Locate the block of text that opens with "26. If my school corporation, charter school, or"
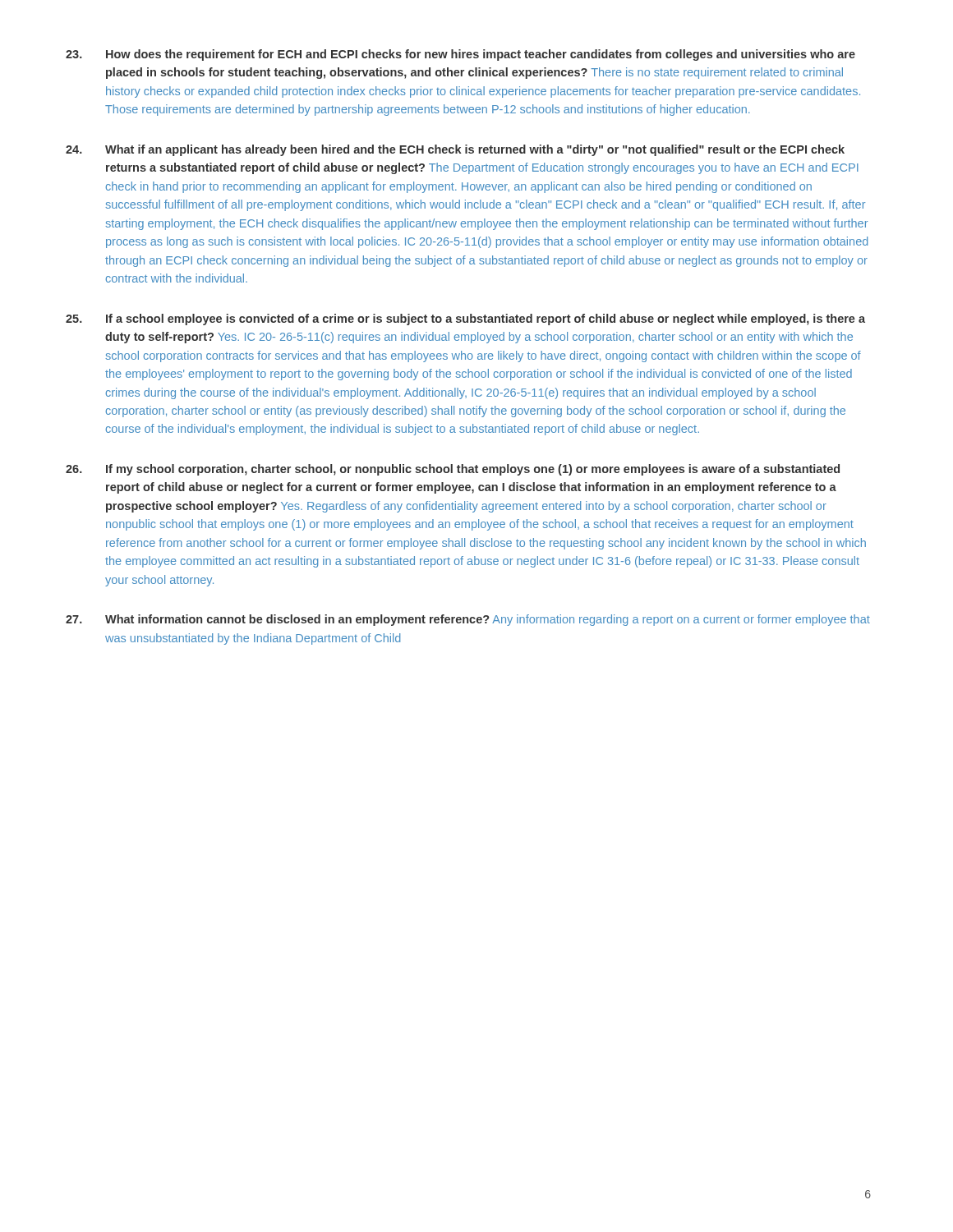This screenshot has width=953, height=1232. pos(468,524)
